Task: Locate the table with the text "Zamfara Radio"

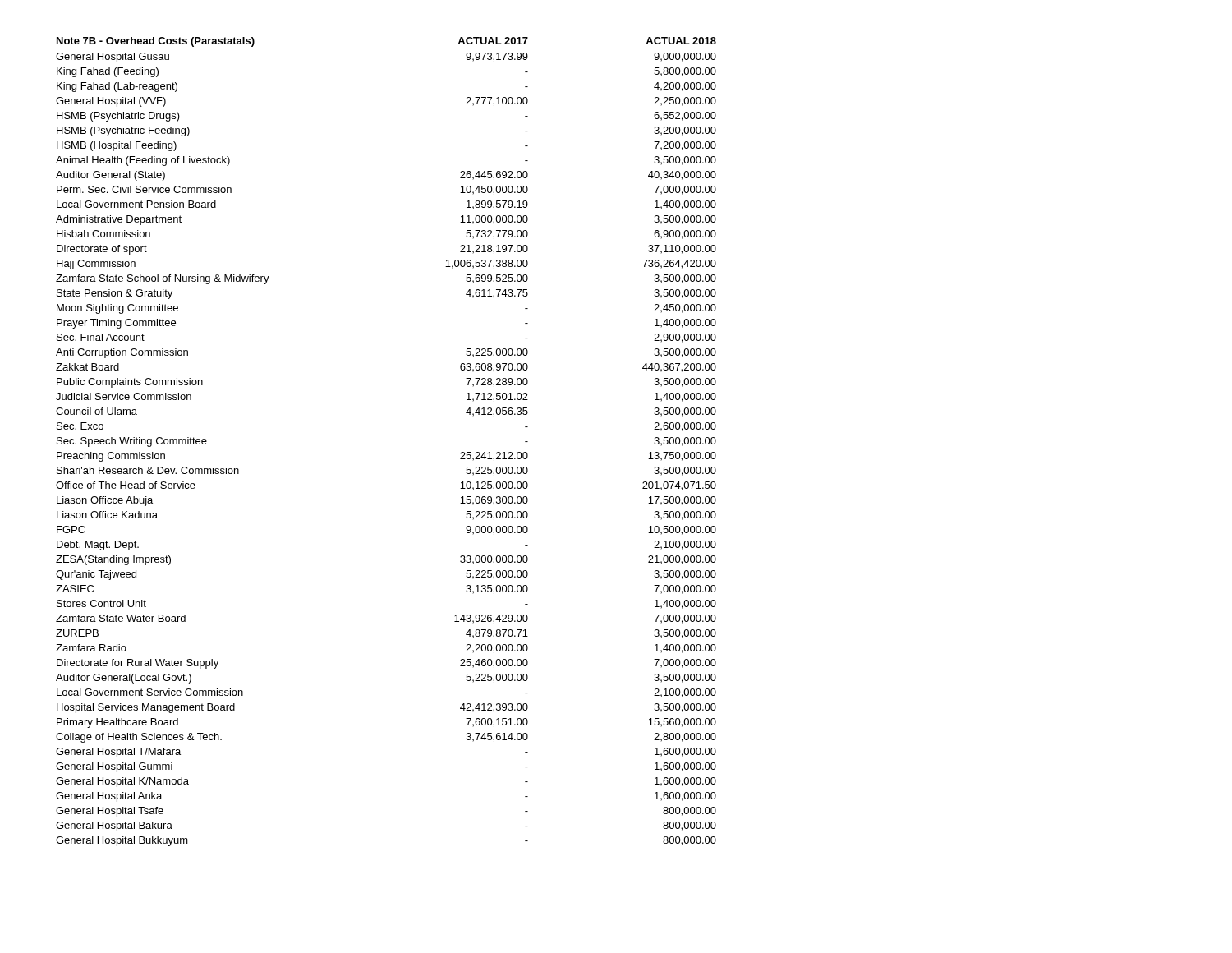Action: point(616,440)
